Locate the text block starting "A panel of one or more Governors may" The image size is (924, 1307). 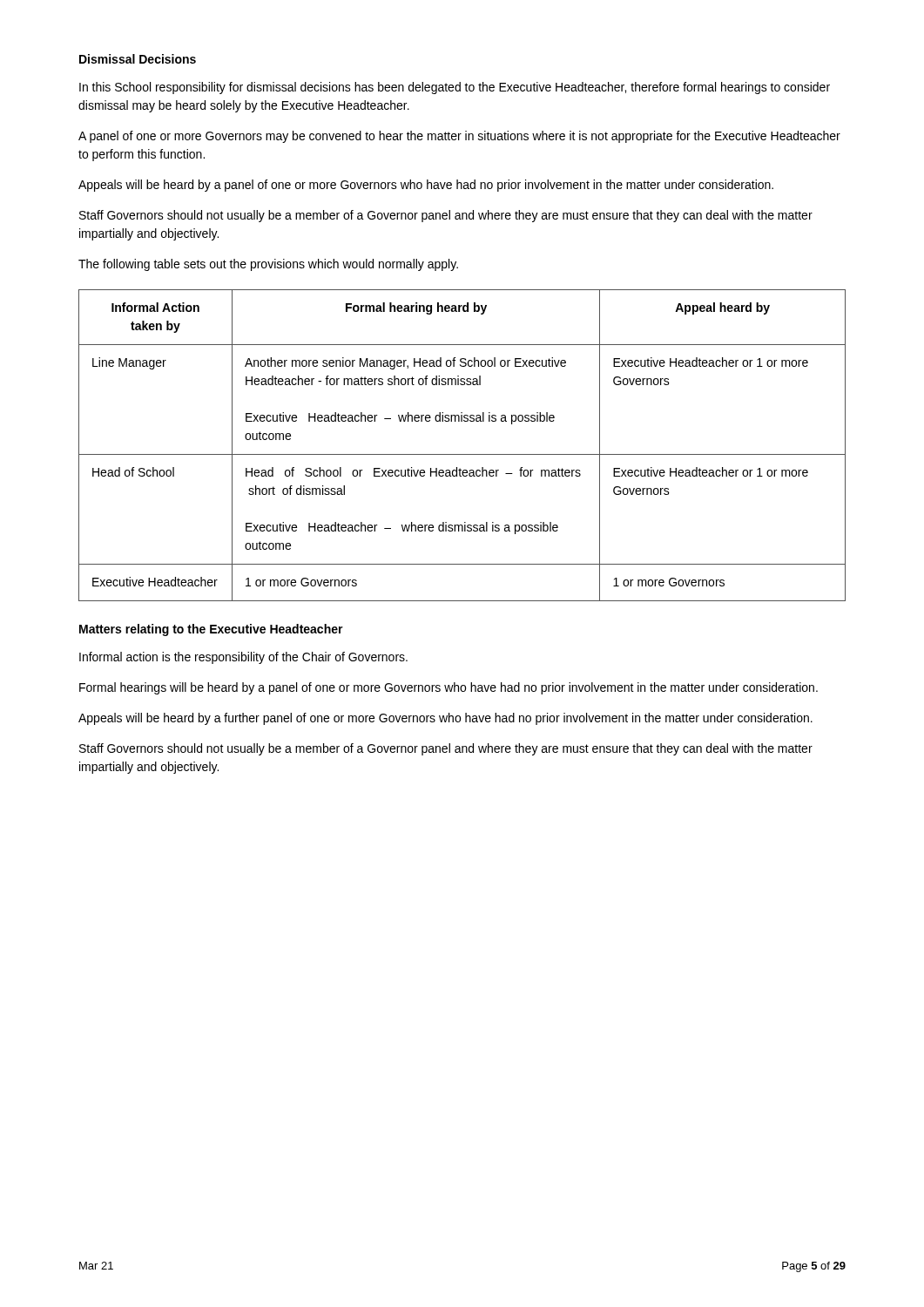(459, 145)
